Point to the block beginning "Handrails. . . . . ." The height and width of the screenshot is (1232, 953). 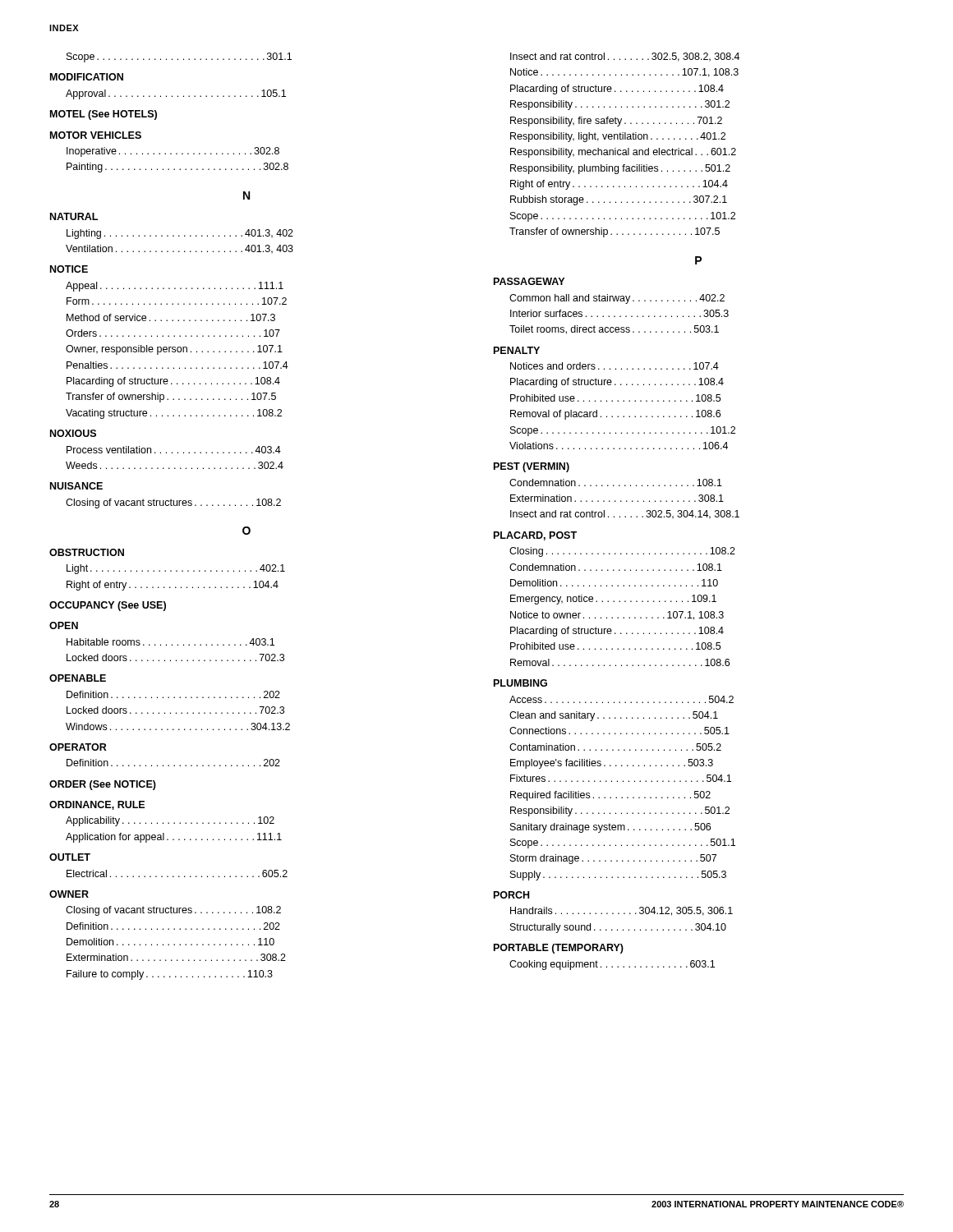[698, 912]
